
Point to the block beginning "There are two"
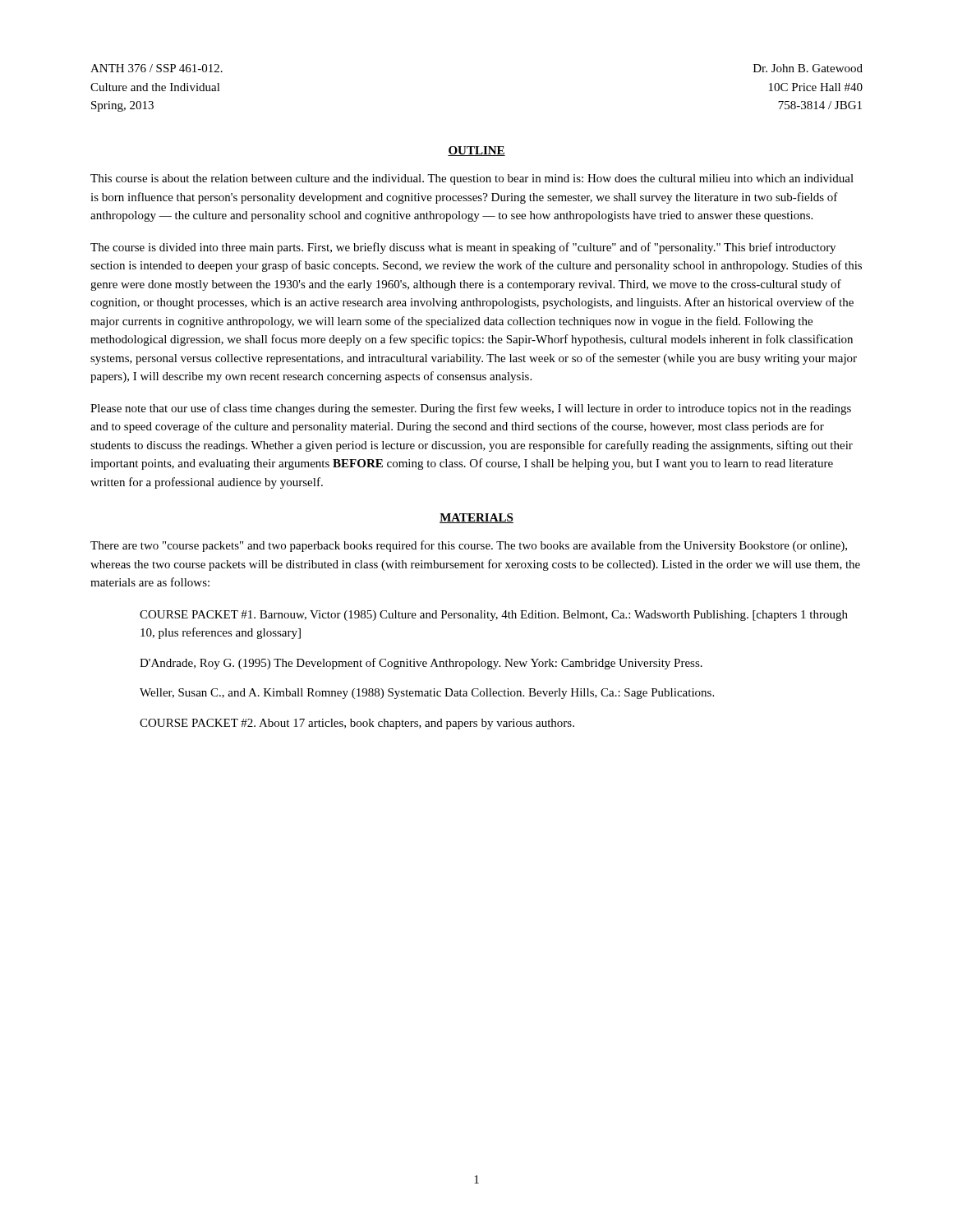tap(475, 564)
